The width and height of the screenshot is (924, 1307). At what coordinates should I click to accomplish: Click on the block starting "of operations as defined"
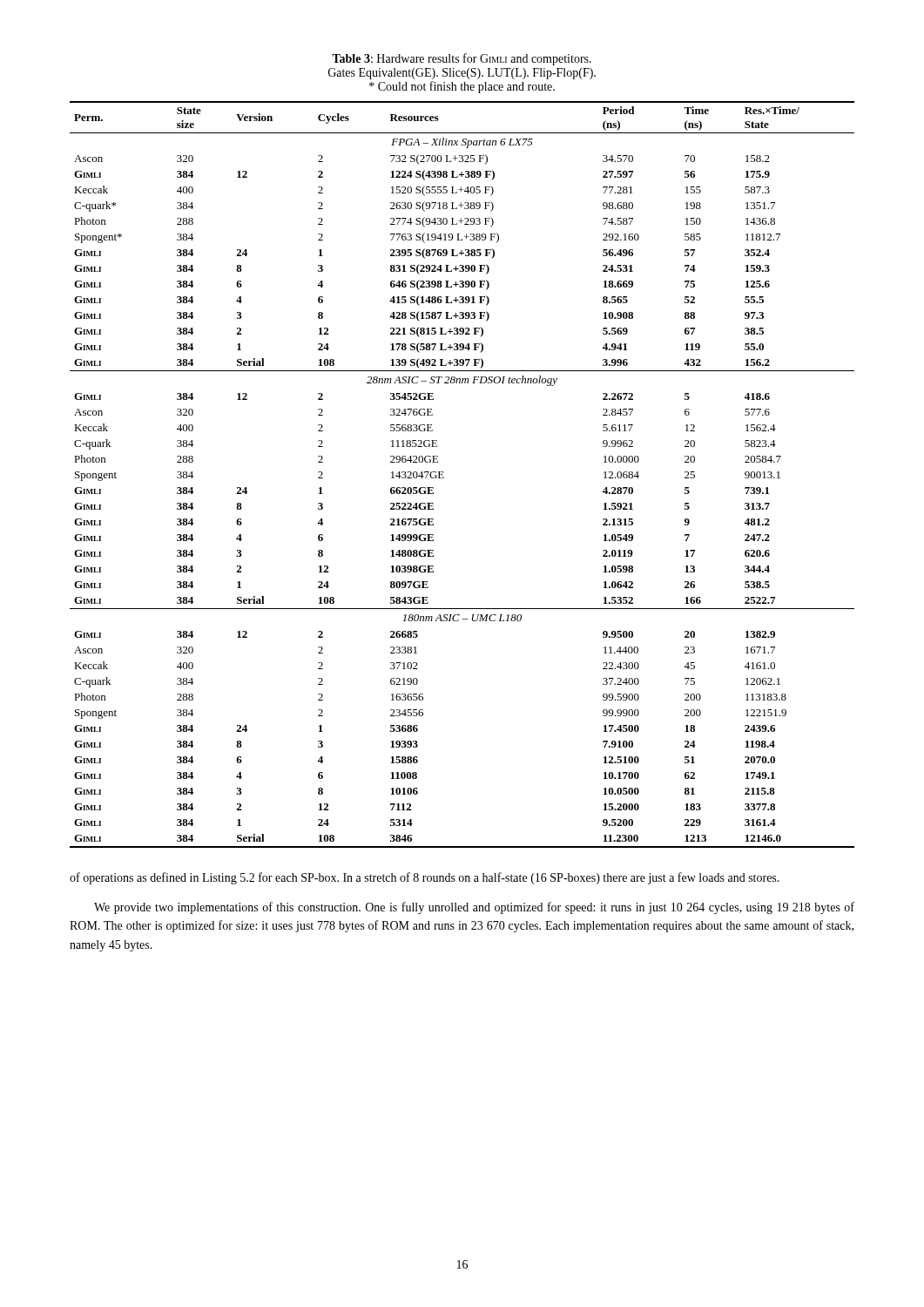click(x=462, y=912)
